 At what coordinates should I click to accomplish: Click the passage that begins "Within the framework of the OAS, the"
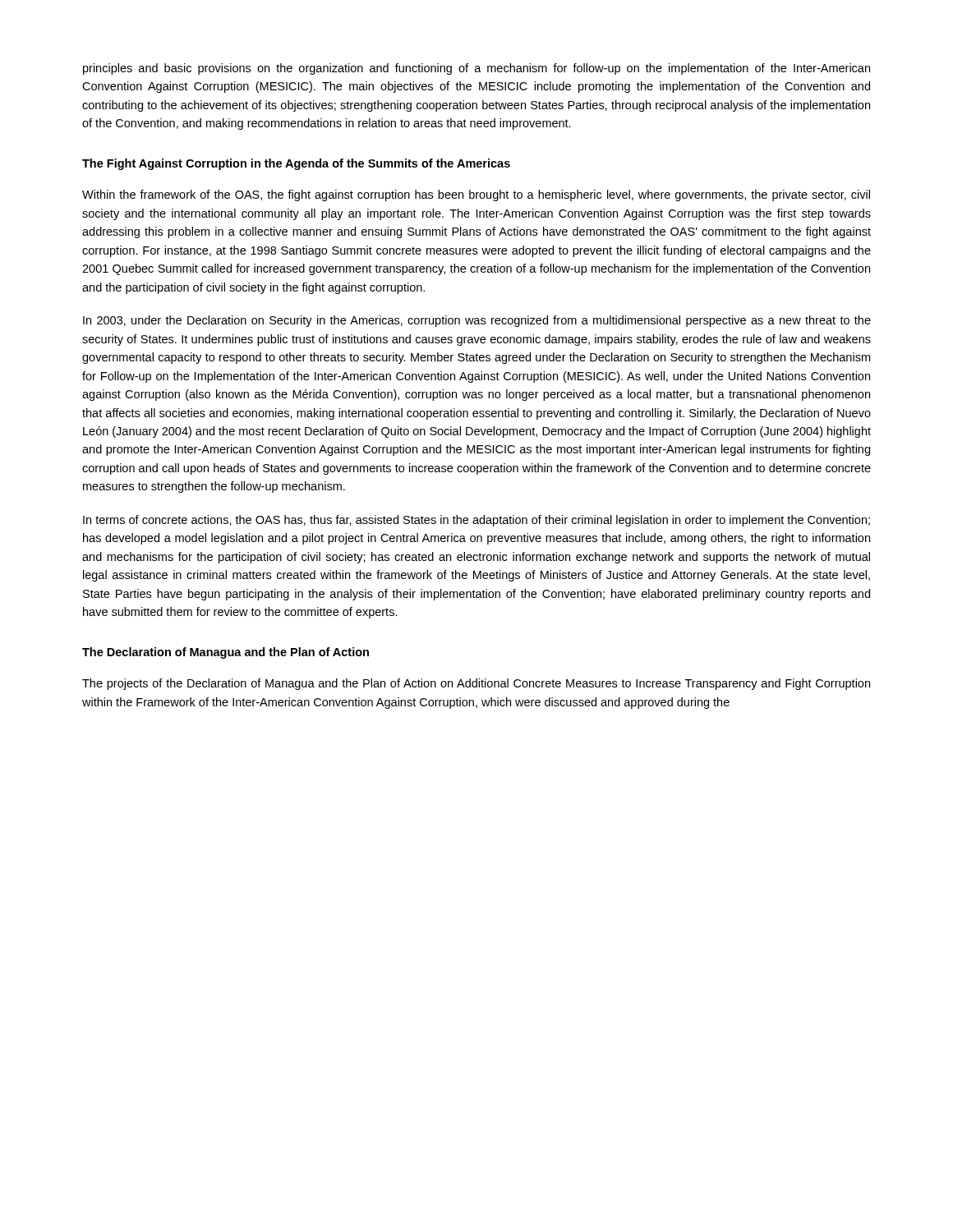476,241
